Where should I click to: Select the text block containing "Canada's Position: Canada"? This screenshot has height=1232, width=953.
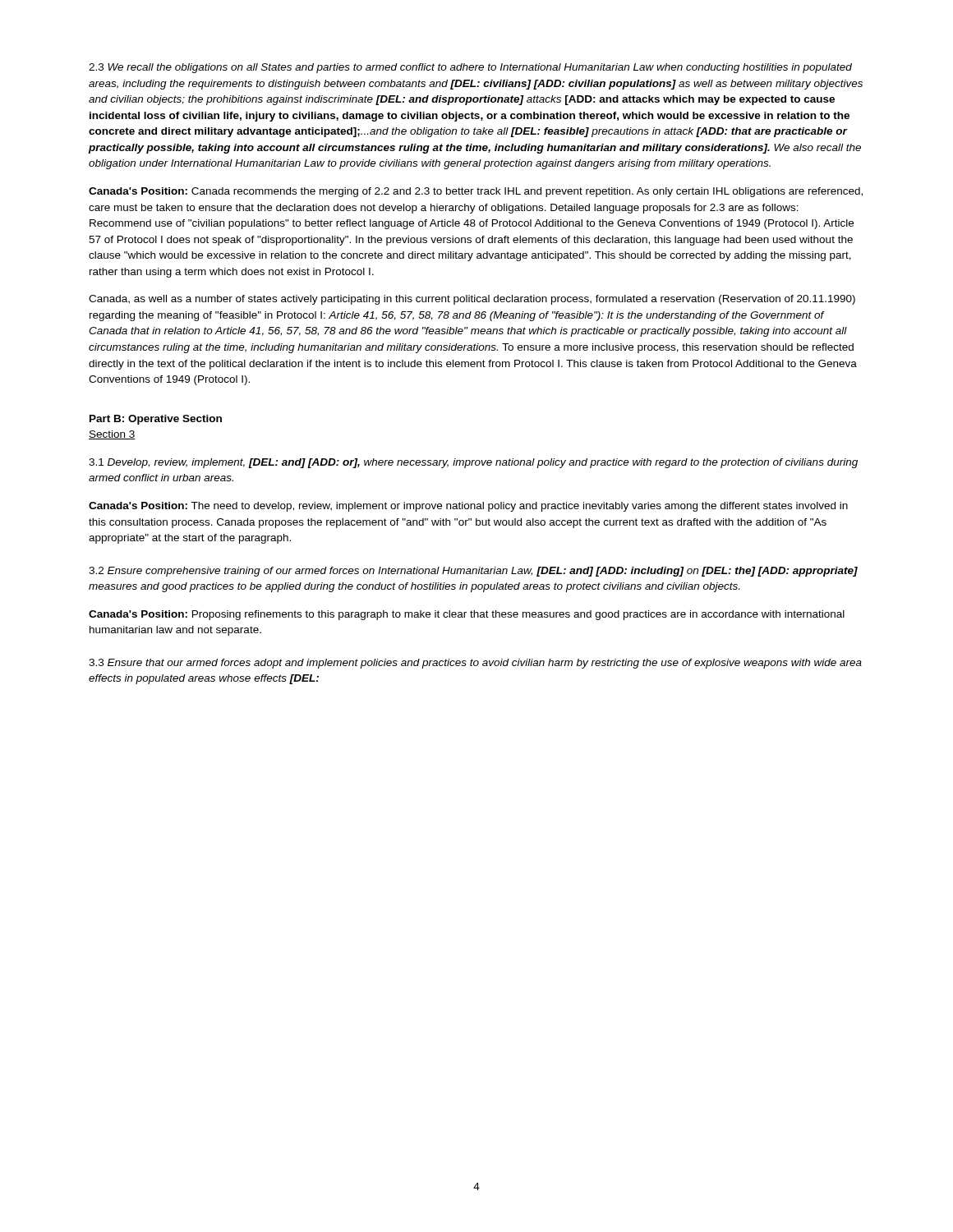476,231
